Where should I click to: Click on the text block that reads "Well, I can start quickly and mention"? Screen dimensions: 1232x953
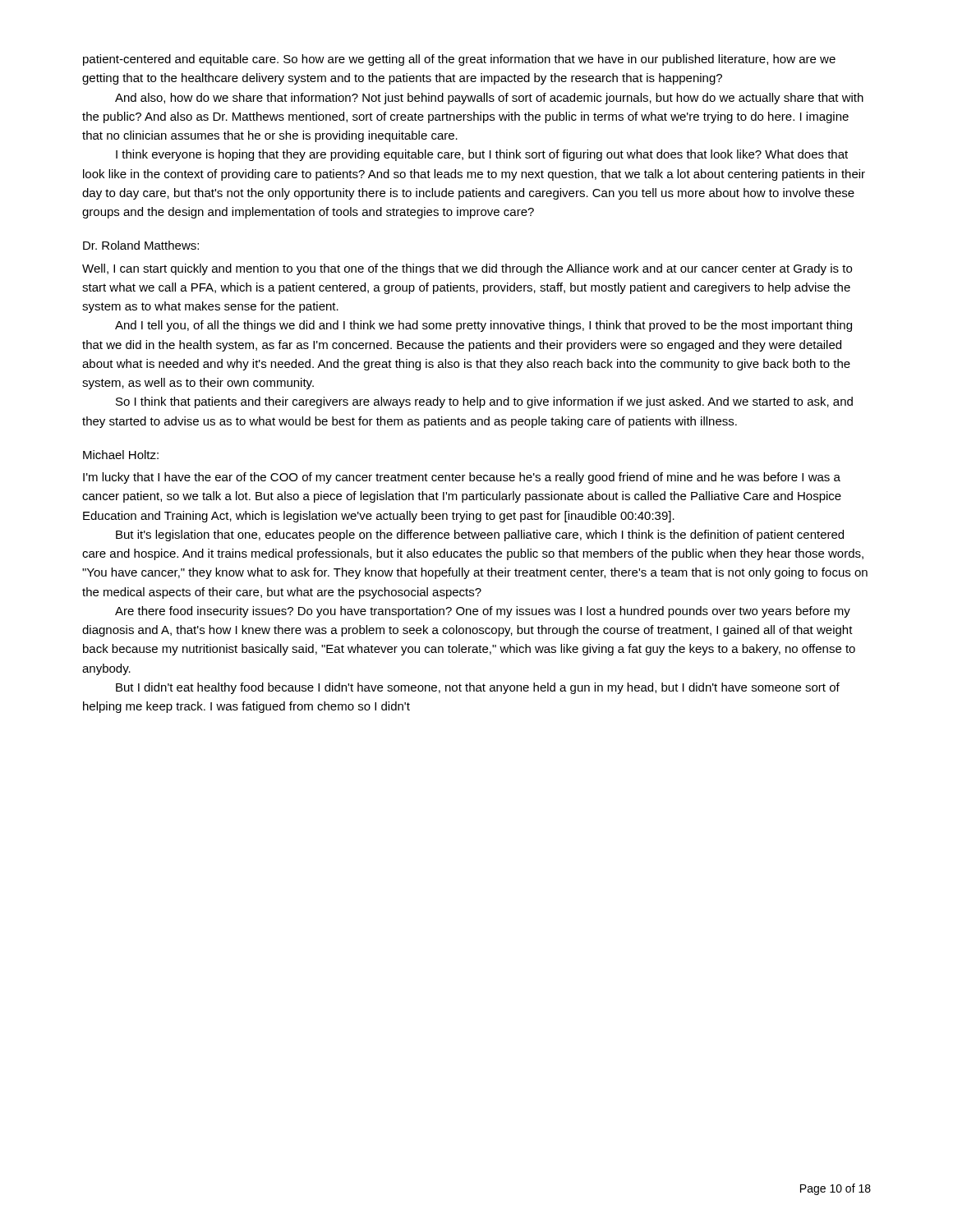(x=476, y=344)
